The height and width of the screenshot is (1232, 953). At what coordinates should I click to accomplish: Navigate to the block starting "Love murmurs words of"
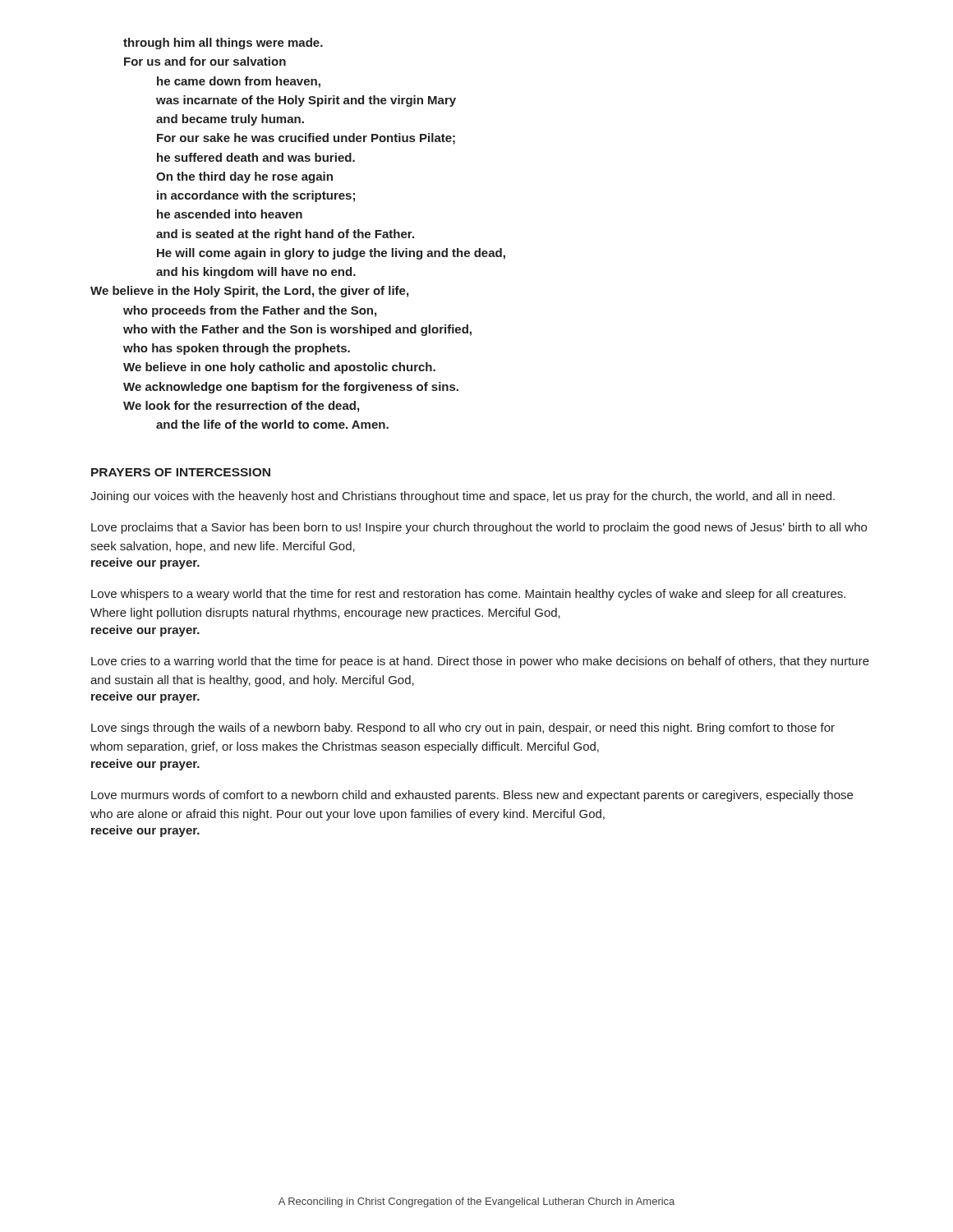click(472, 804)
